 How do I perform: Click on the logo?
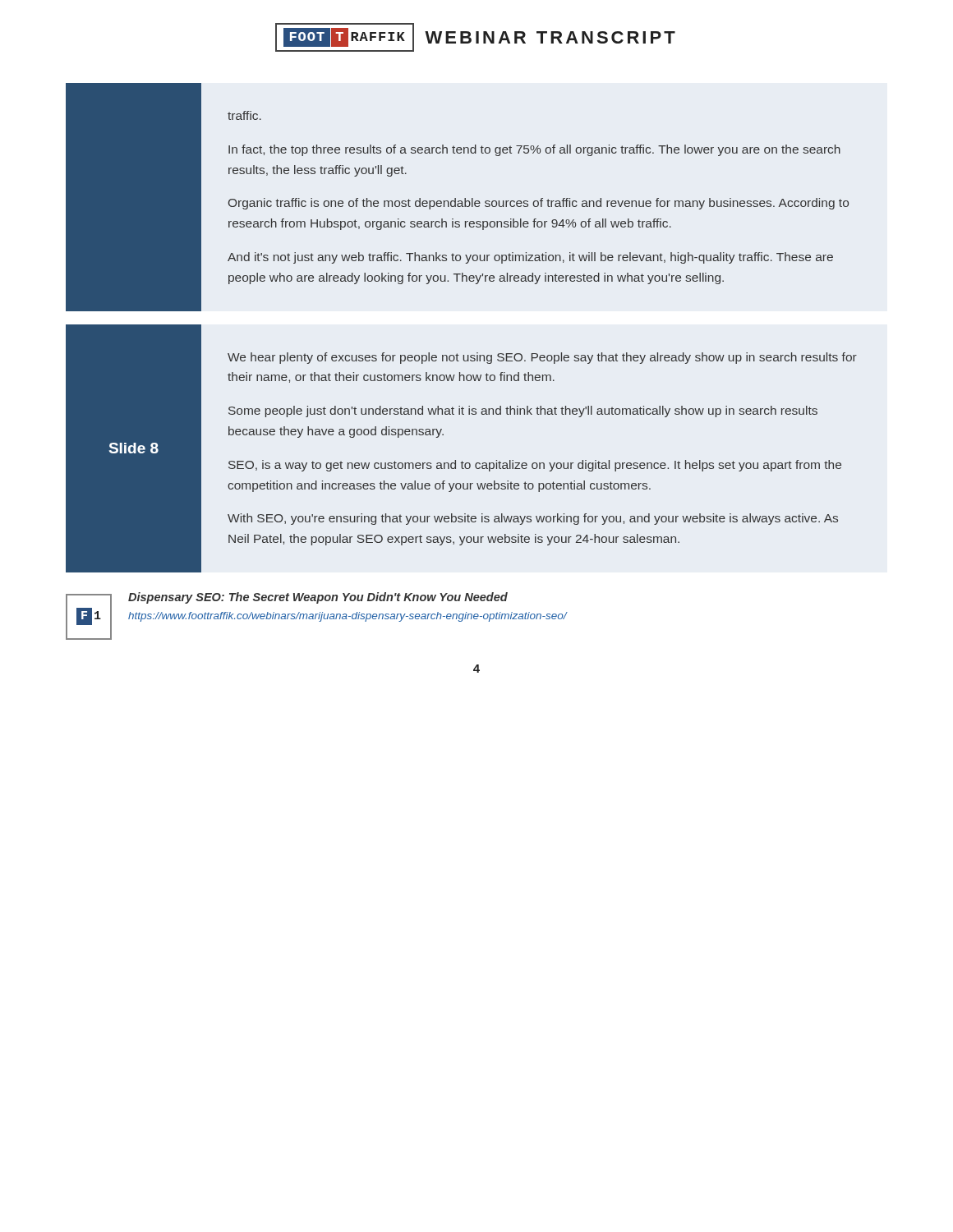tap(89, 617)
